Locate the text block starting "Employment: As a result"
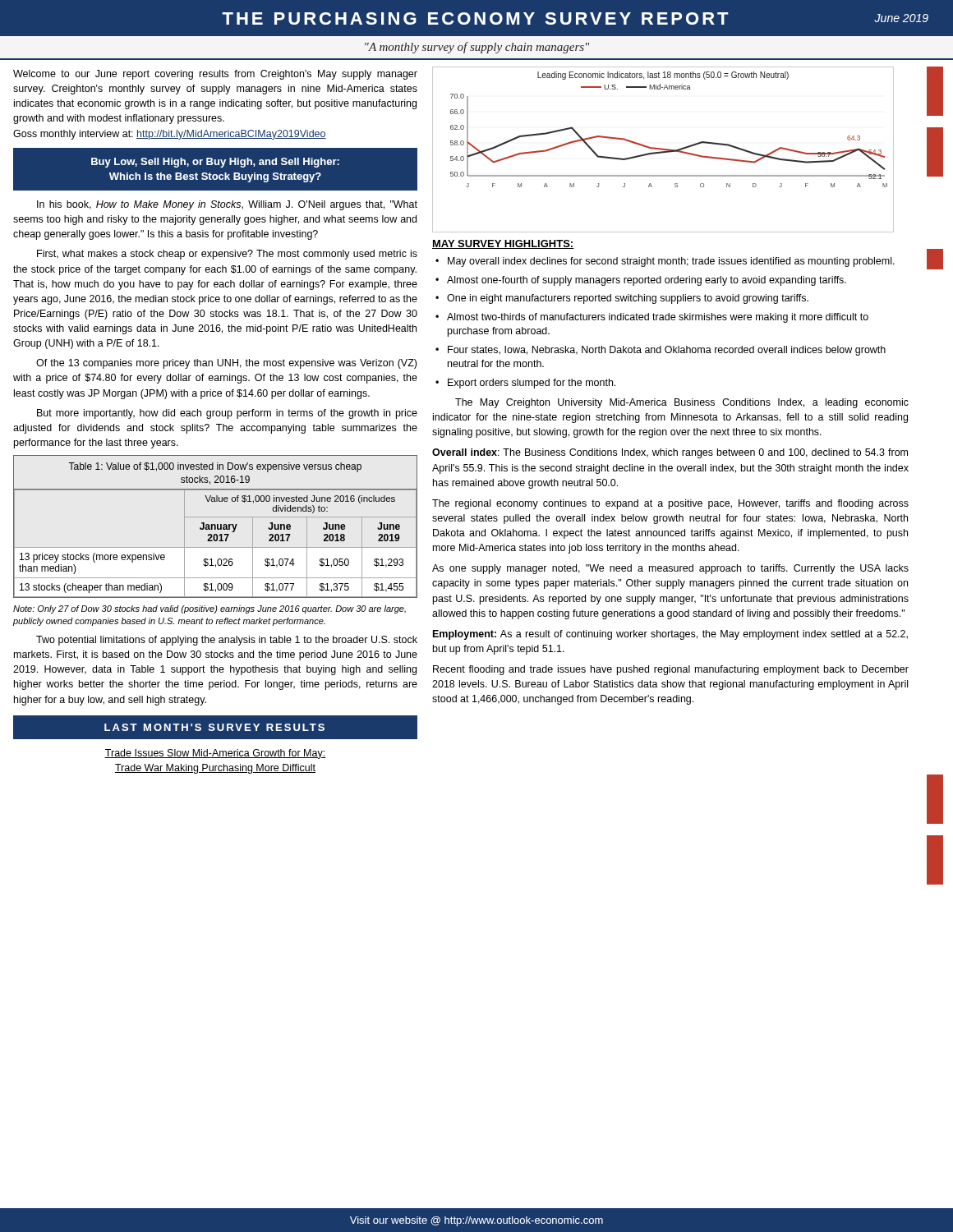This screenshot has height=1232, width=953. click(x=670, y=641)
